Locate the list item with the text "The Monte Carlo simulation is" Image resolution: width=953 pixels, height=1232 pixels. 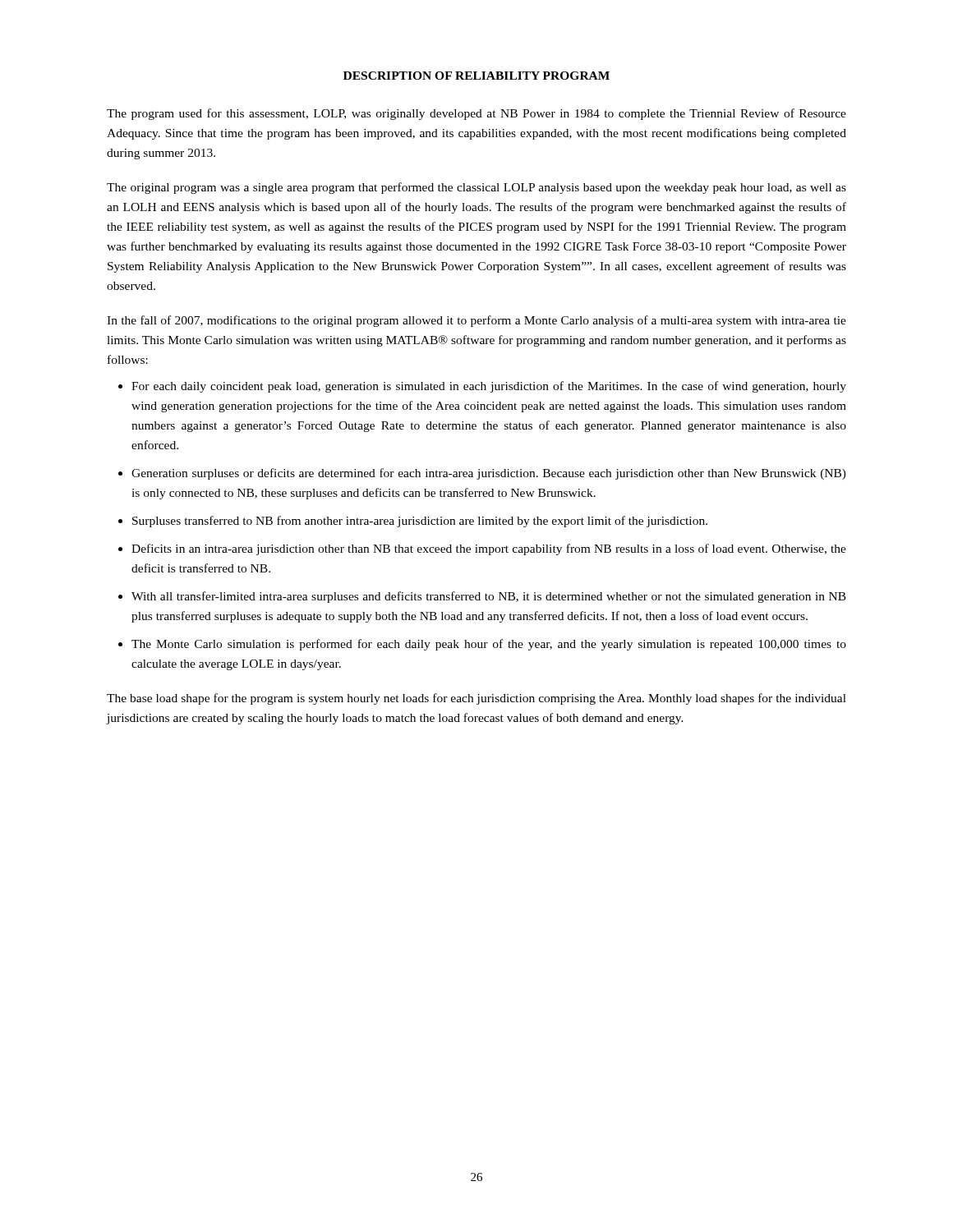[489, 654]
